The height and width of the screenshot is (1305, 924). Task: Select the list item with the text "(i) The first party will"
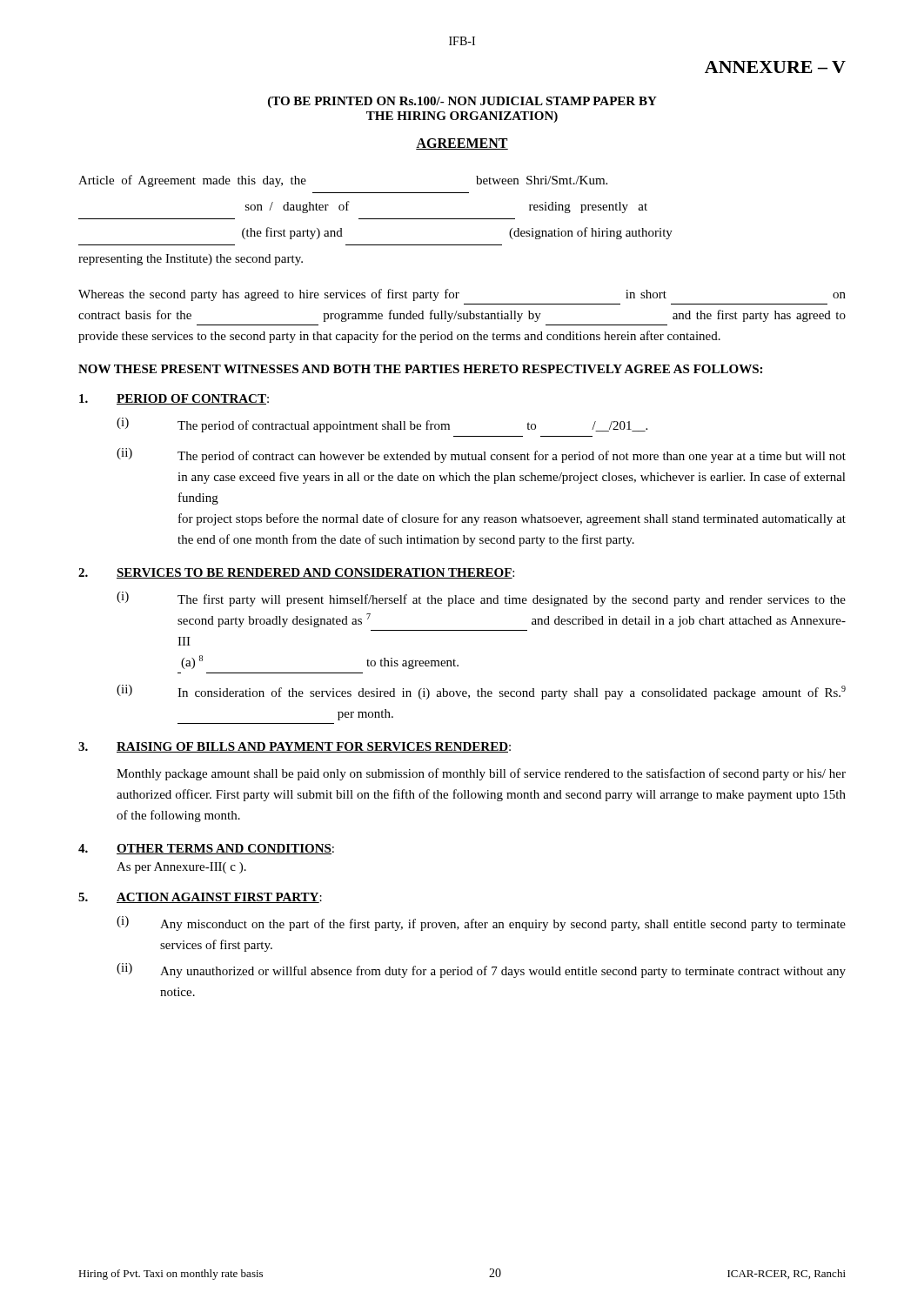point(481,631)
